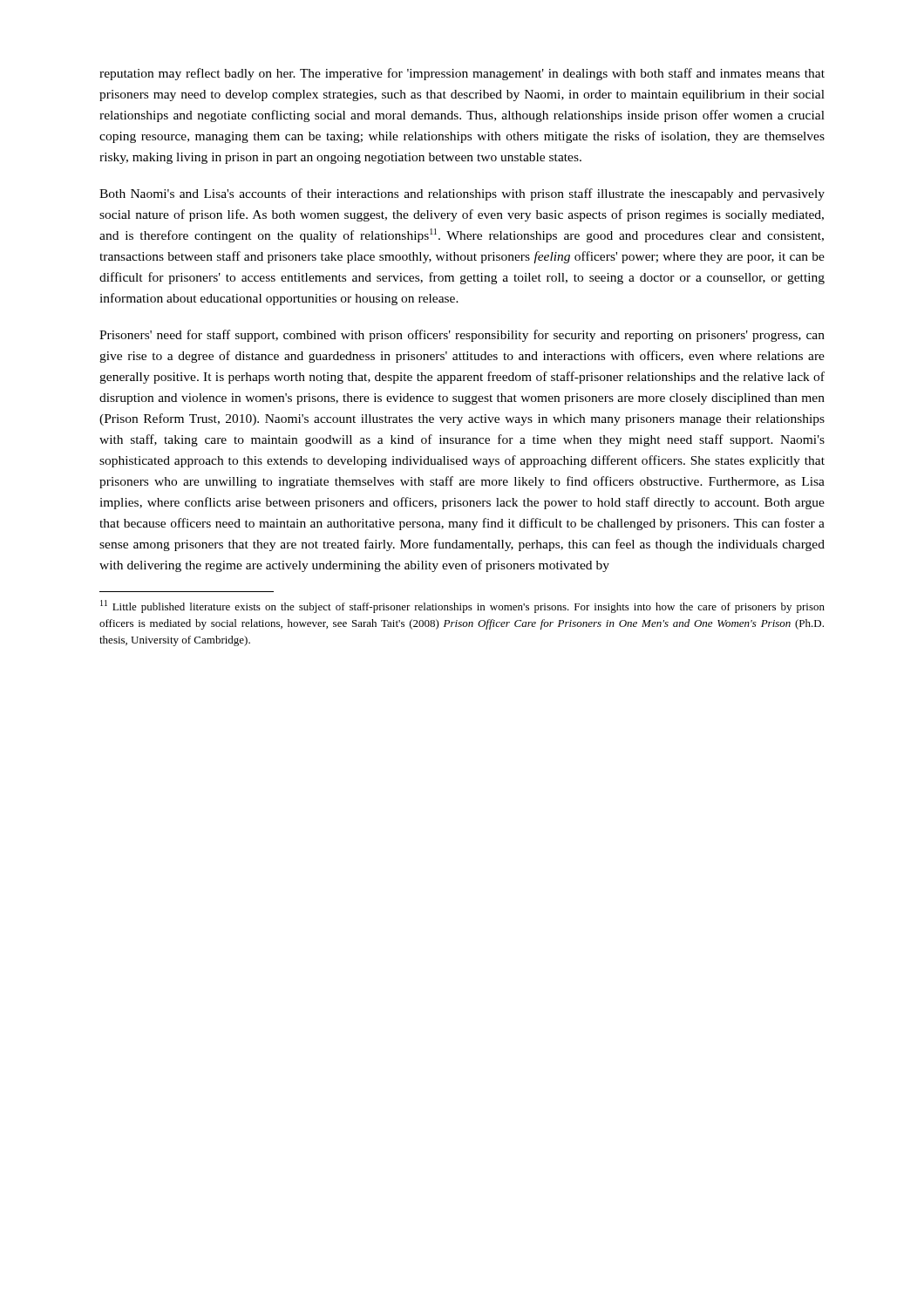Find the text starting "Prisoners' need for staff support, combined with"
This screenshot has width=924, height=1308.
(x=462, y=450)
